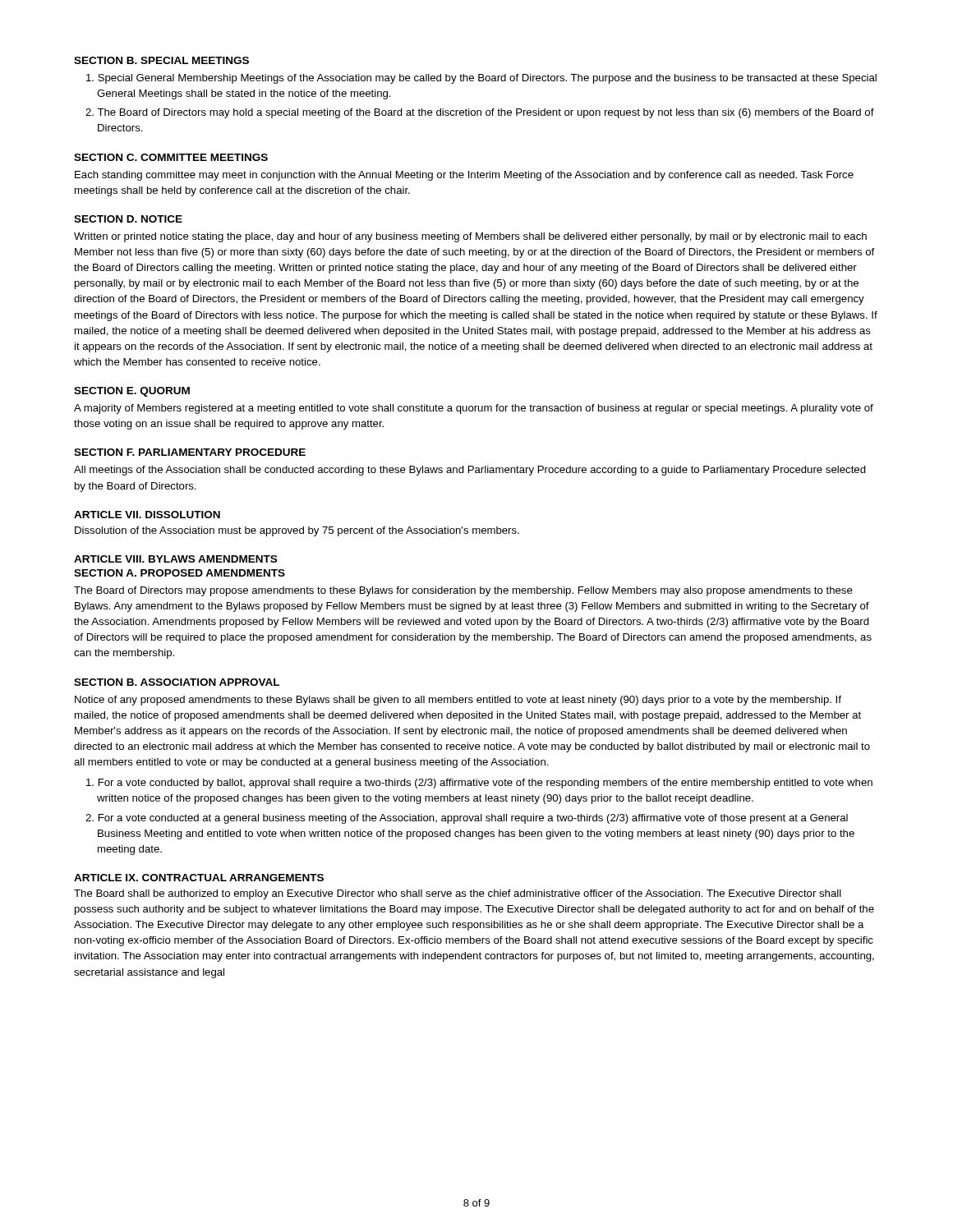Point to the block starting "SECTION B. SPECIAL"
Viewport: 953px width, 1232px height.
click(x=162, y=60)
